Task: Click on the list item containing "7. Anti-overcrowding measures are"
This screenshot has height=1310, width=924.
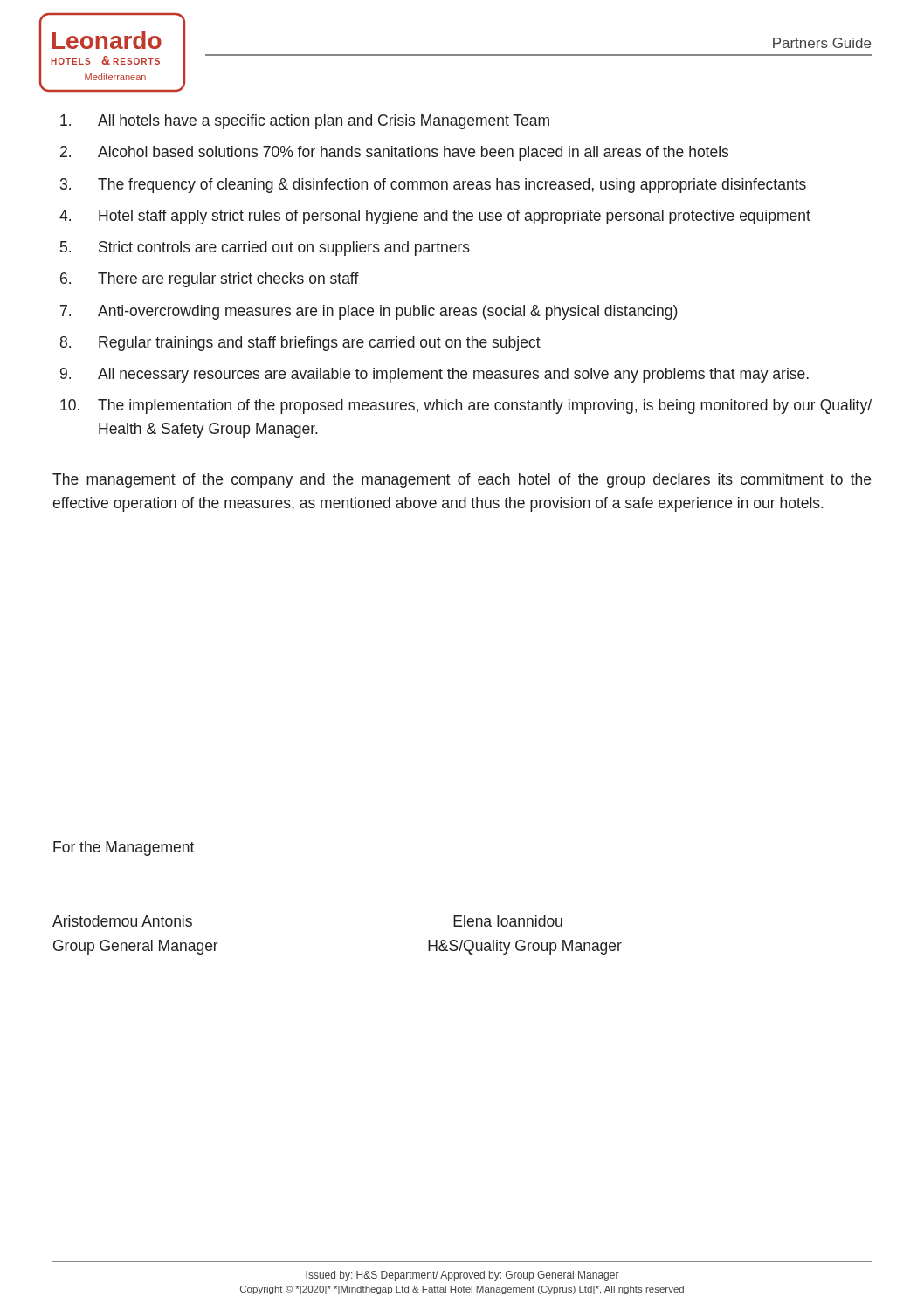Action: [462, 311]
